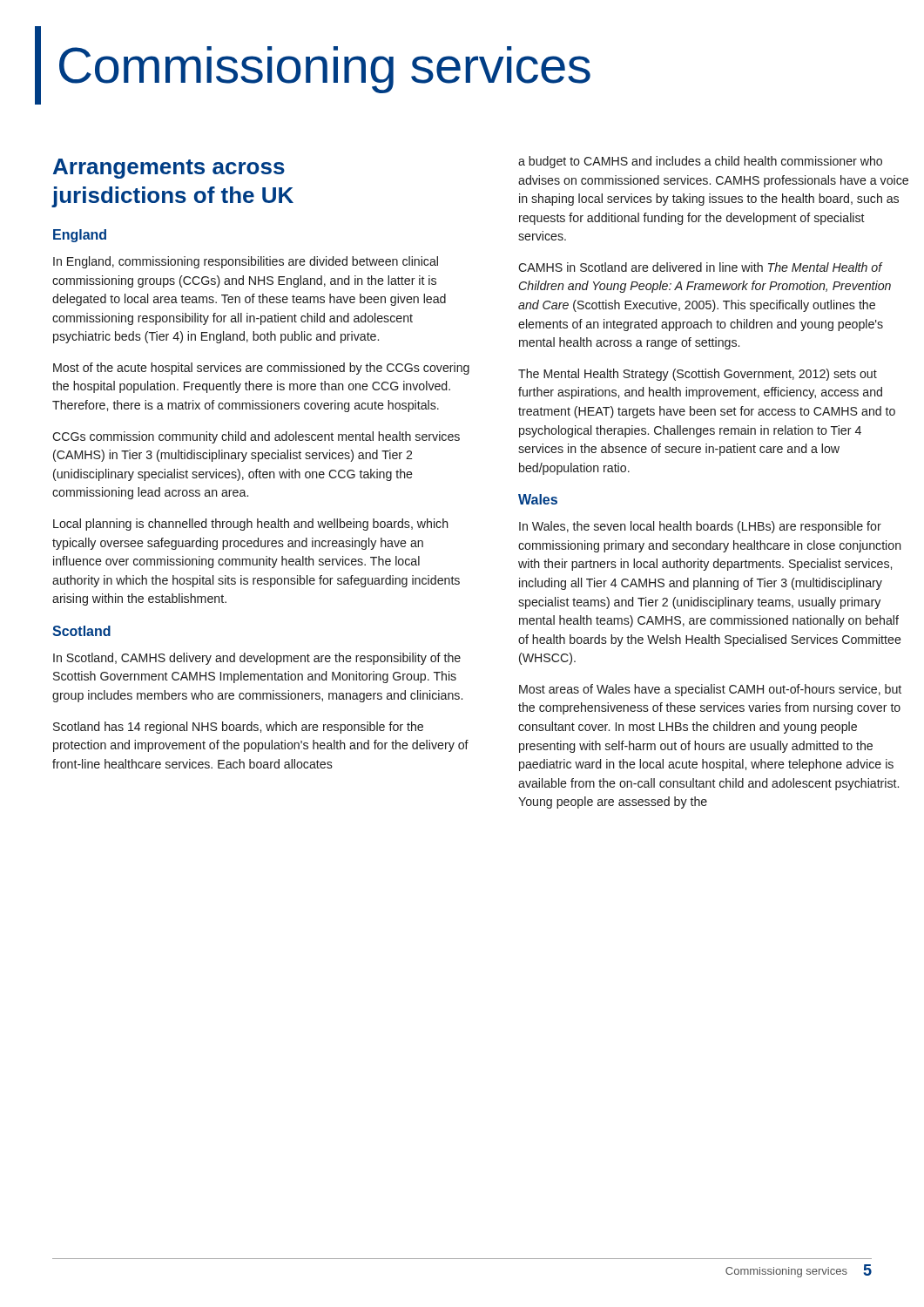Locate the text block starting "Local planning is channelled through health and"
This screenshot has width=924, height=1307.
point(256,561)
